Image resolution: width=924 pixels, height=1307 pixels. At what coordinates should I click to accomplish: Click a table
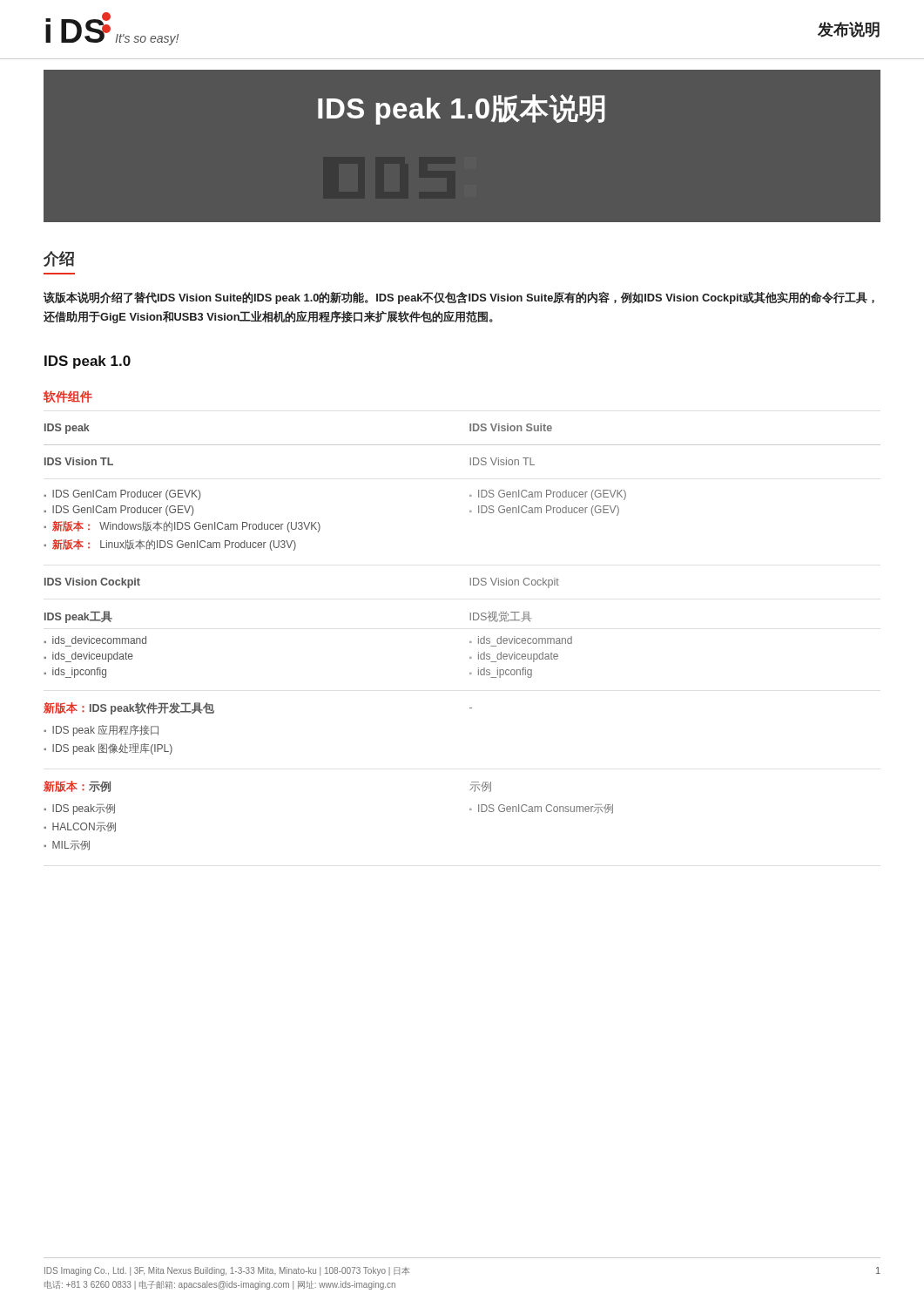tap(462, 638)
